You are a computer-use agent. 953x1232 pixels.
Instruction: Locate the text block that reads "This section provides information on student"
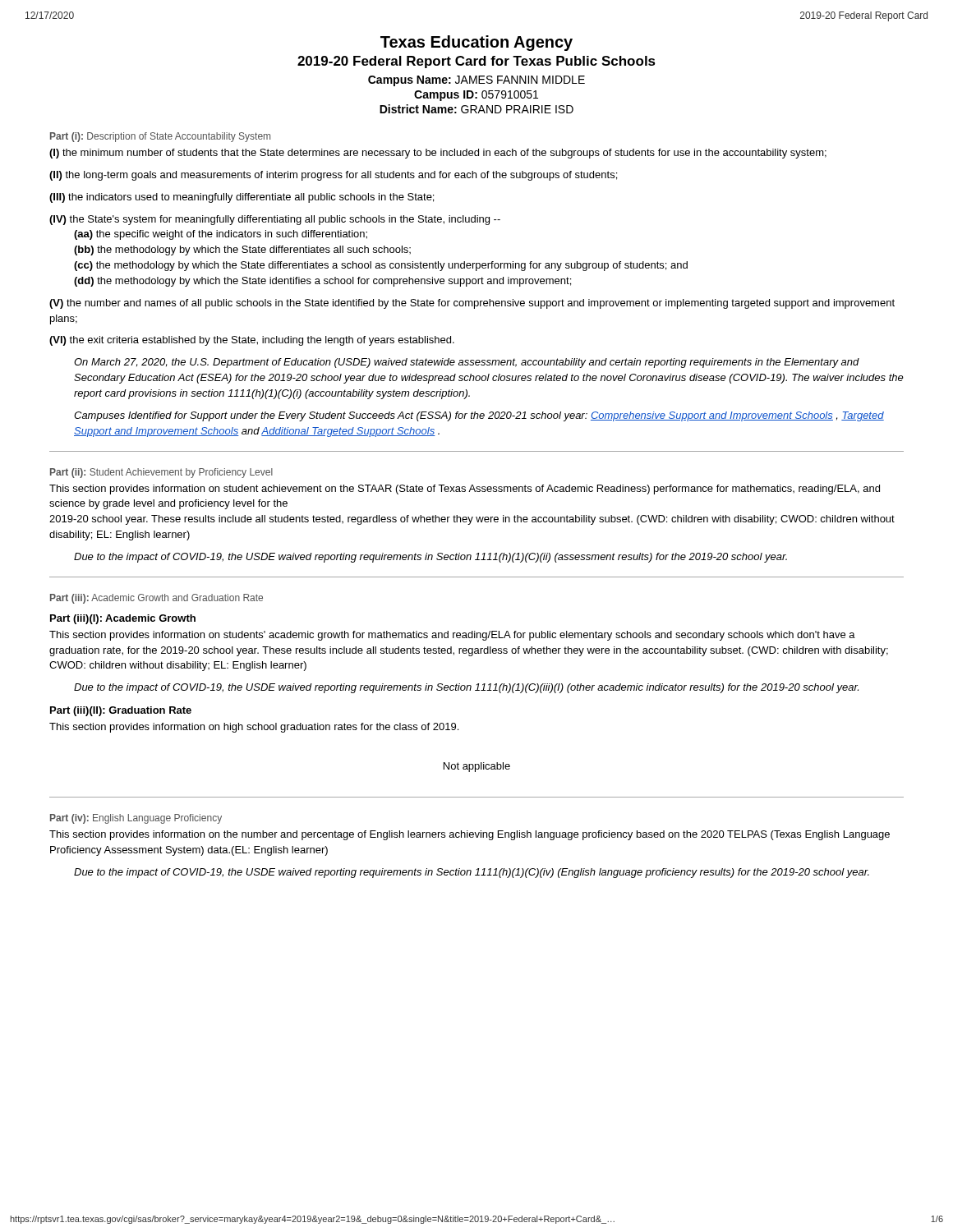coord(472,511)
